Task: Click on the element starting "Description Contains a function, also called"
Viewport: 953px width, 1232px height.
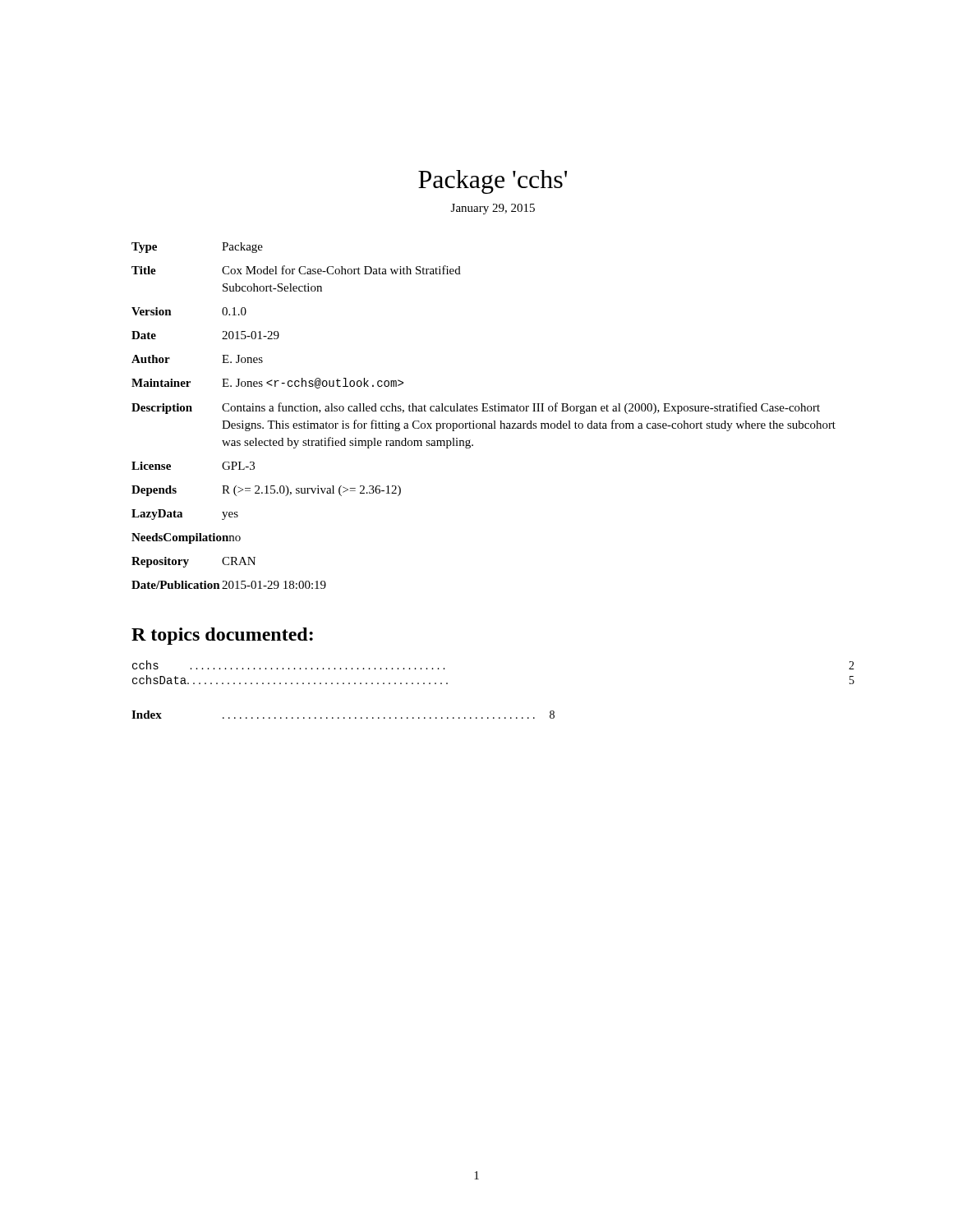Action: pyautogui.click(x=493, y=425)
